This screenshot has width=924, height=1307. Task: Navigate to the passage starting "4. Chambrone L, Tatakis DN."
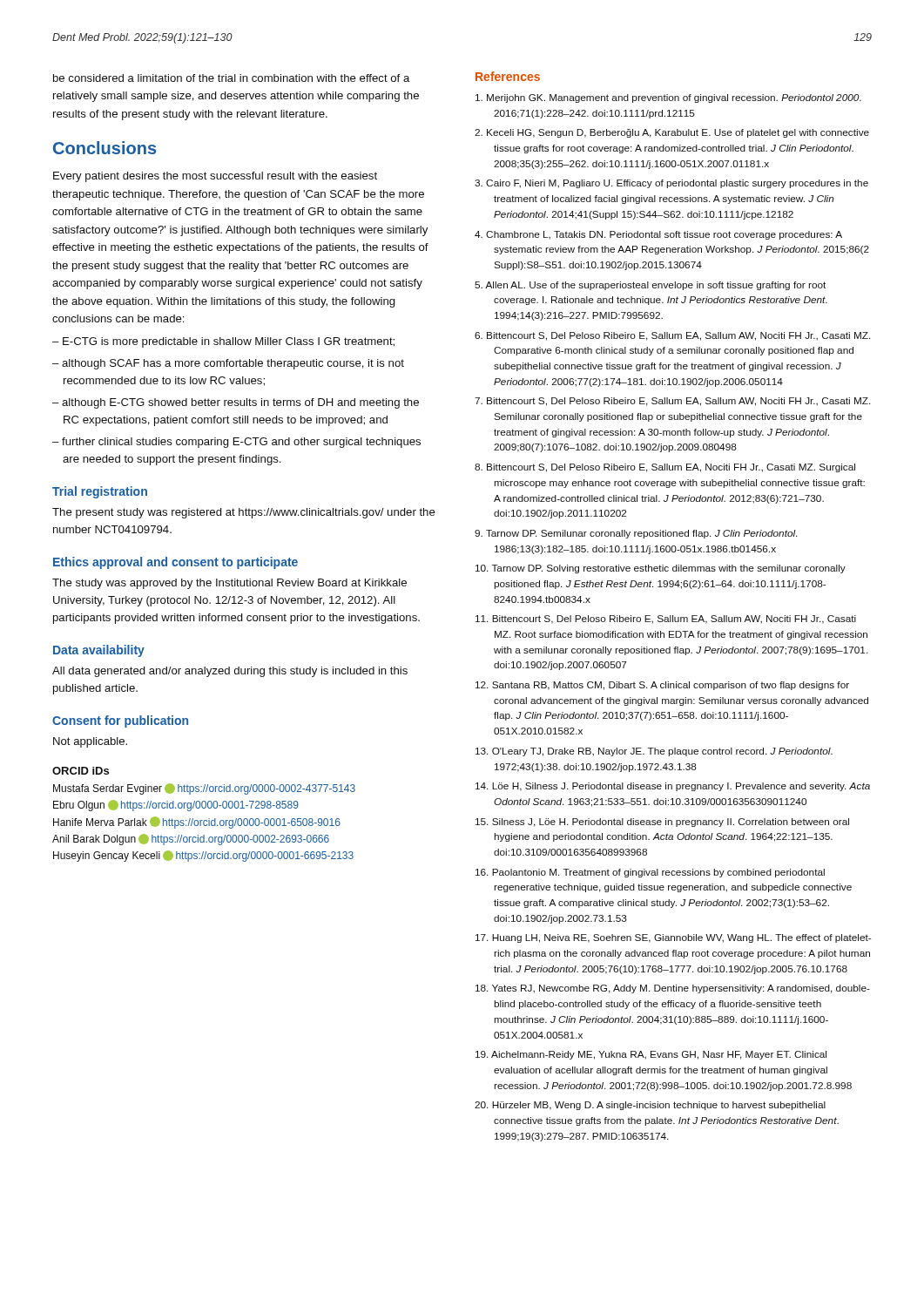click(672, 249)
